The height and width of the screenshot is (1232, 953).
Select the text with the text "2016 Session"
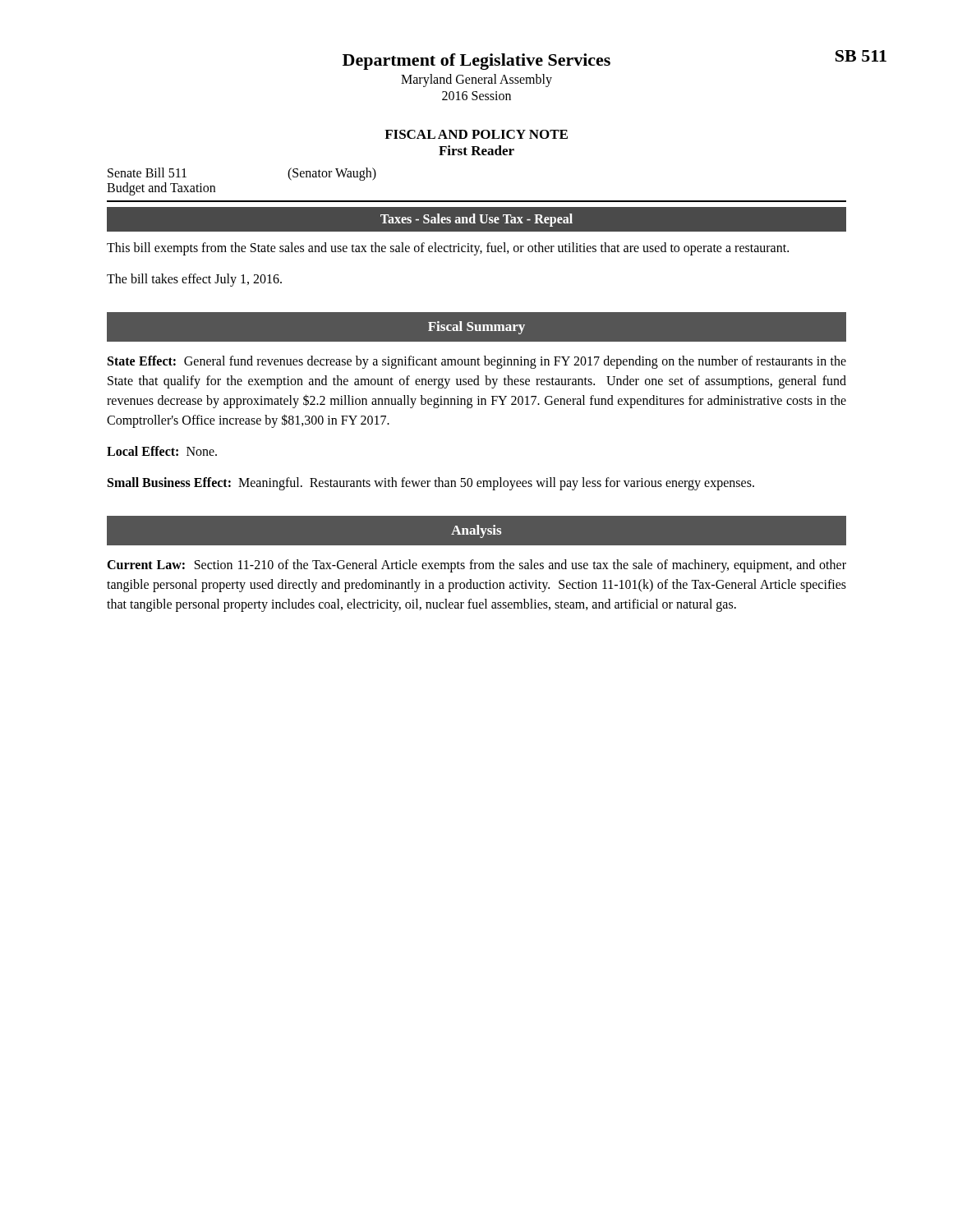[476, 96]
